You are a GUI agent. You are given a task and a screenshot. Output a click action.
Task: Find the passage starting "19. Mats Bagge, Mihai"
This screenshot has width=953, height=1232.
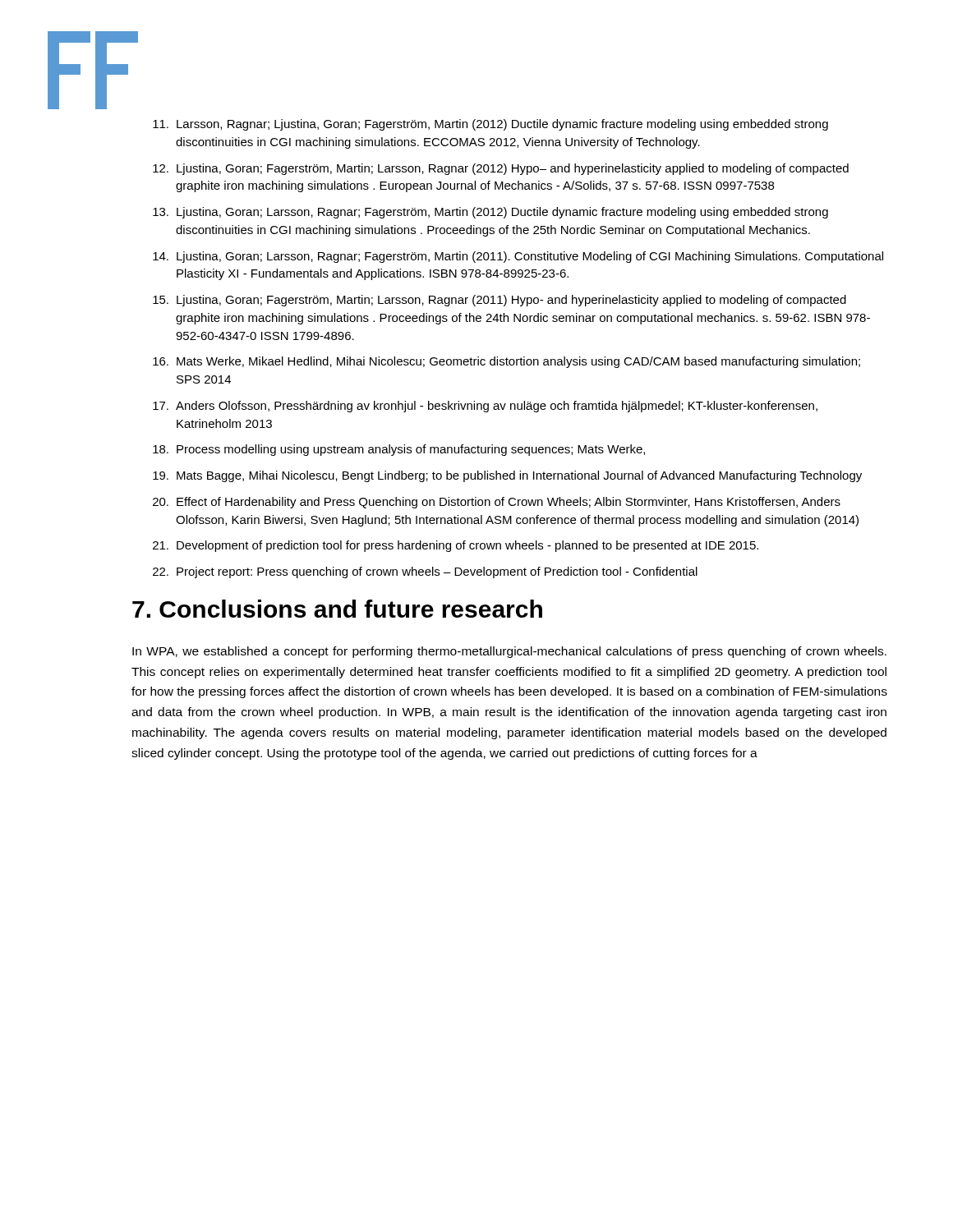(x=509, y=475)
